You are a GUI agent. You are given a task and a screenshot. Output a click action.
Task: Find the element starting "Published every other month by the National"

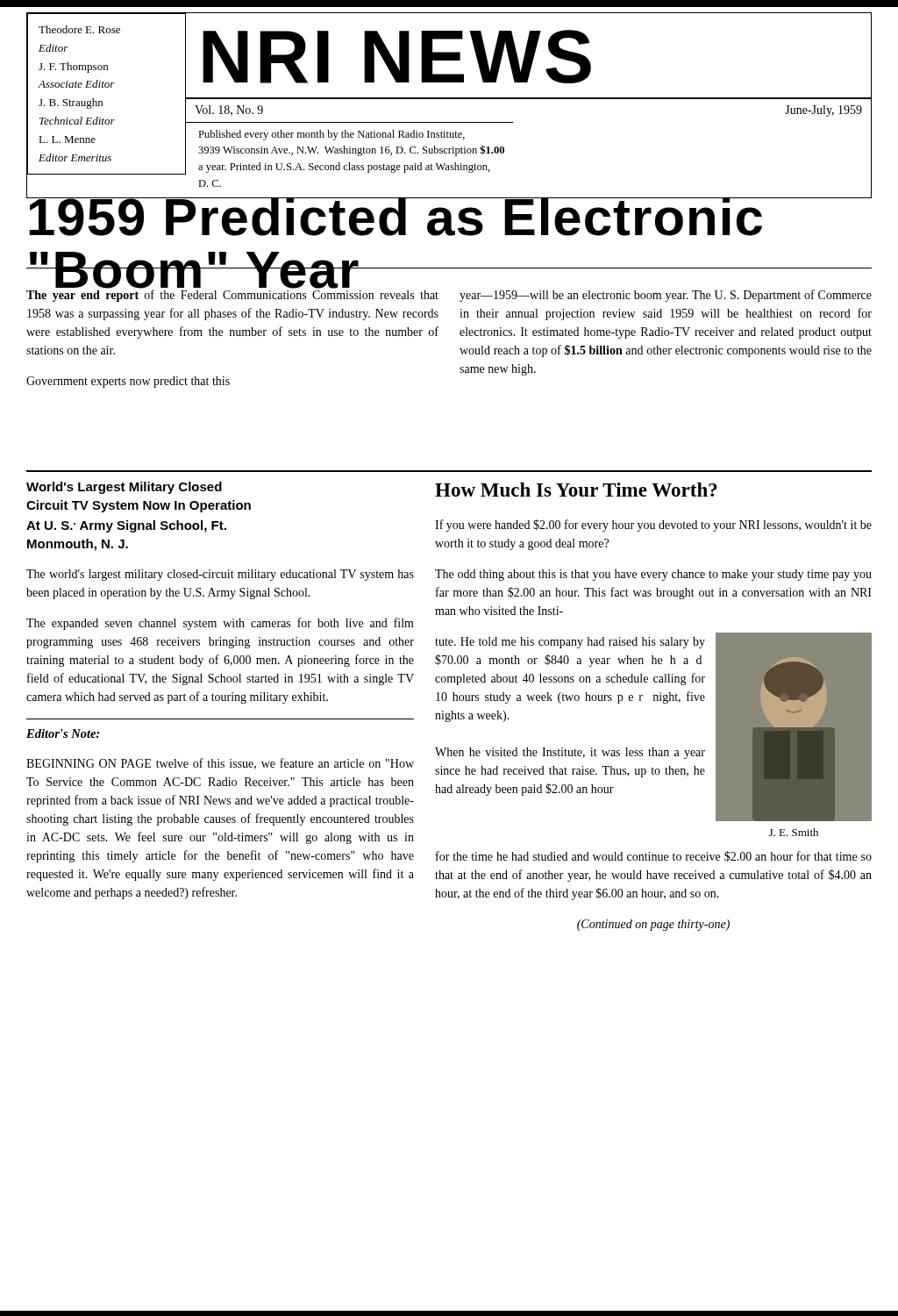pos(351,159)
